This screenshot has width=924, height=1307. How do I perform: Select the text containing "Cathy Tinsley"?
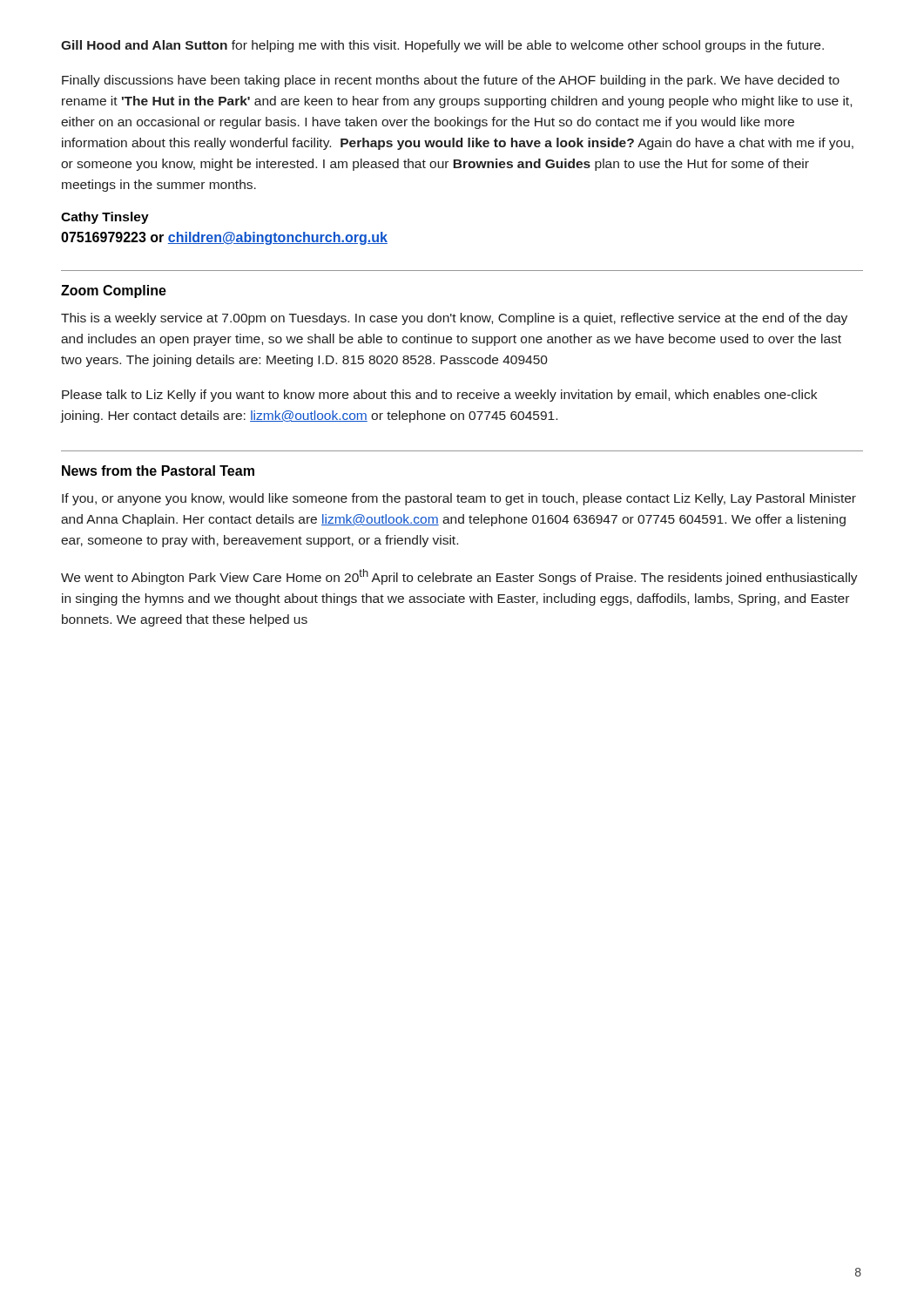105,217
